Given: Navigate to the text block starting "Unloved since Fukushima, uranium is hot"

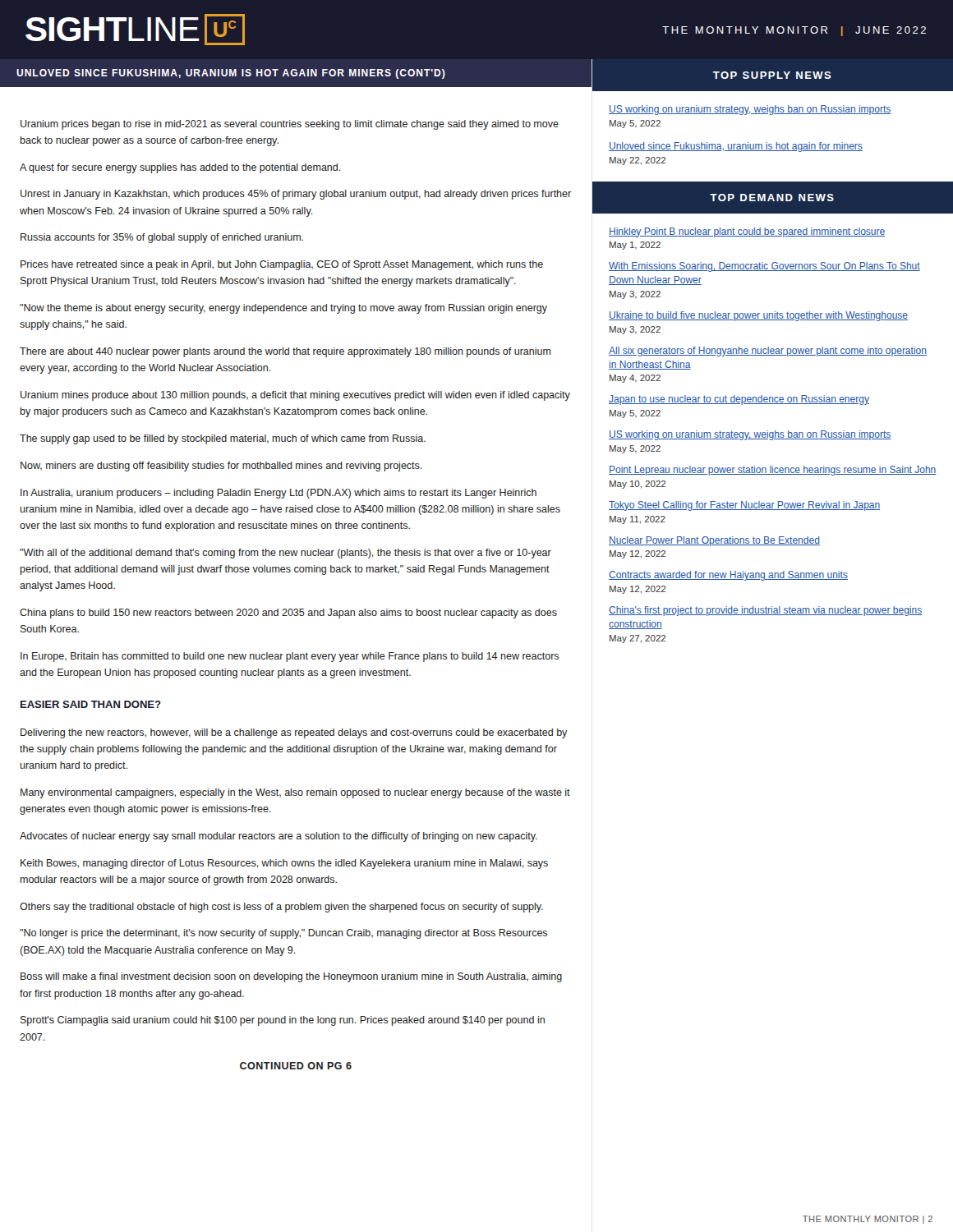Looking at the screenshot, I should (x=773, y=152).
